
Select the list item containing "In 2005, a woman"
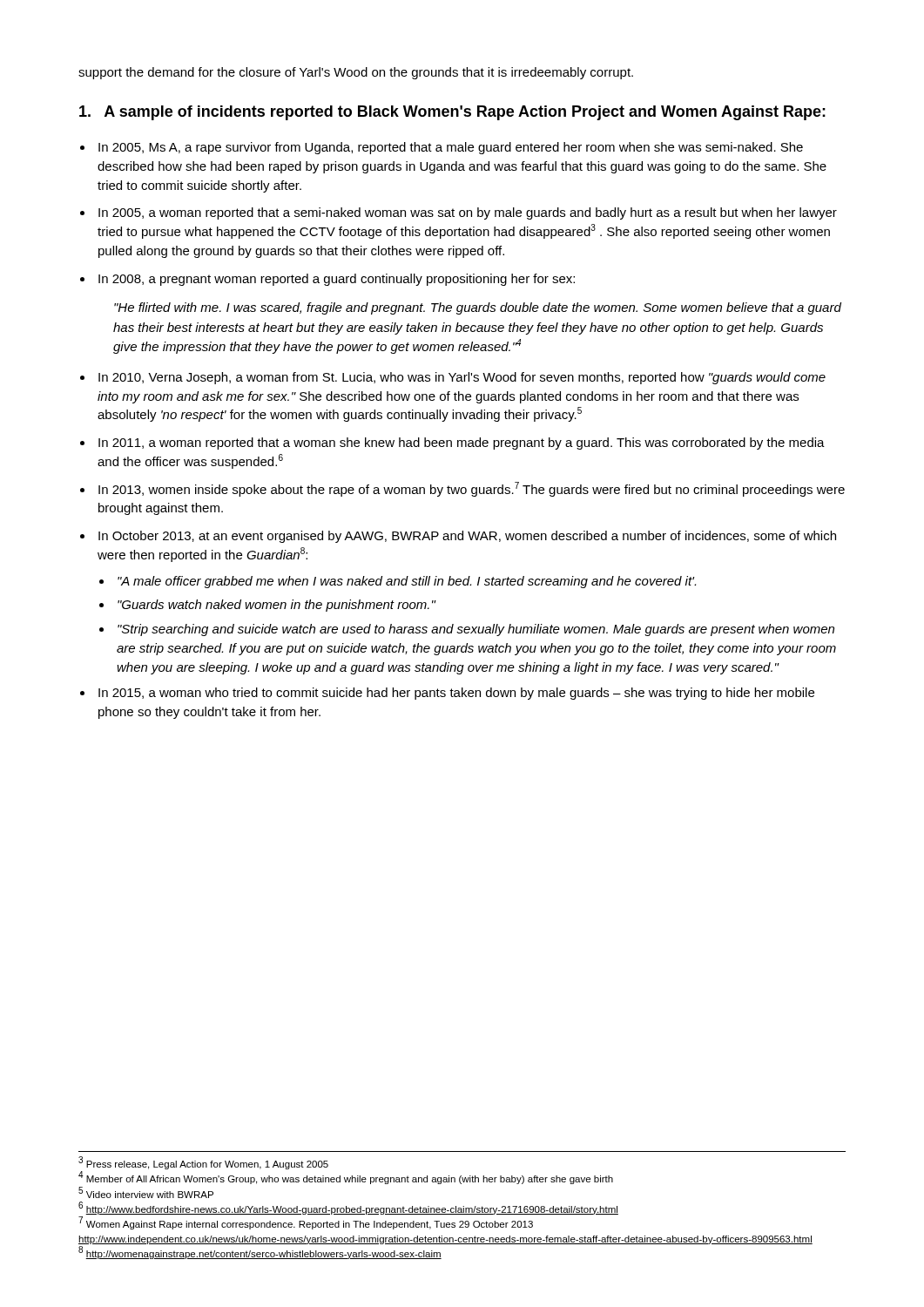(467, 231)
